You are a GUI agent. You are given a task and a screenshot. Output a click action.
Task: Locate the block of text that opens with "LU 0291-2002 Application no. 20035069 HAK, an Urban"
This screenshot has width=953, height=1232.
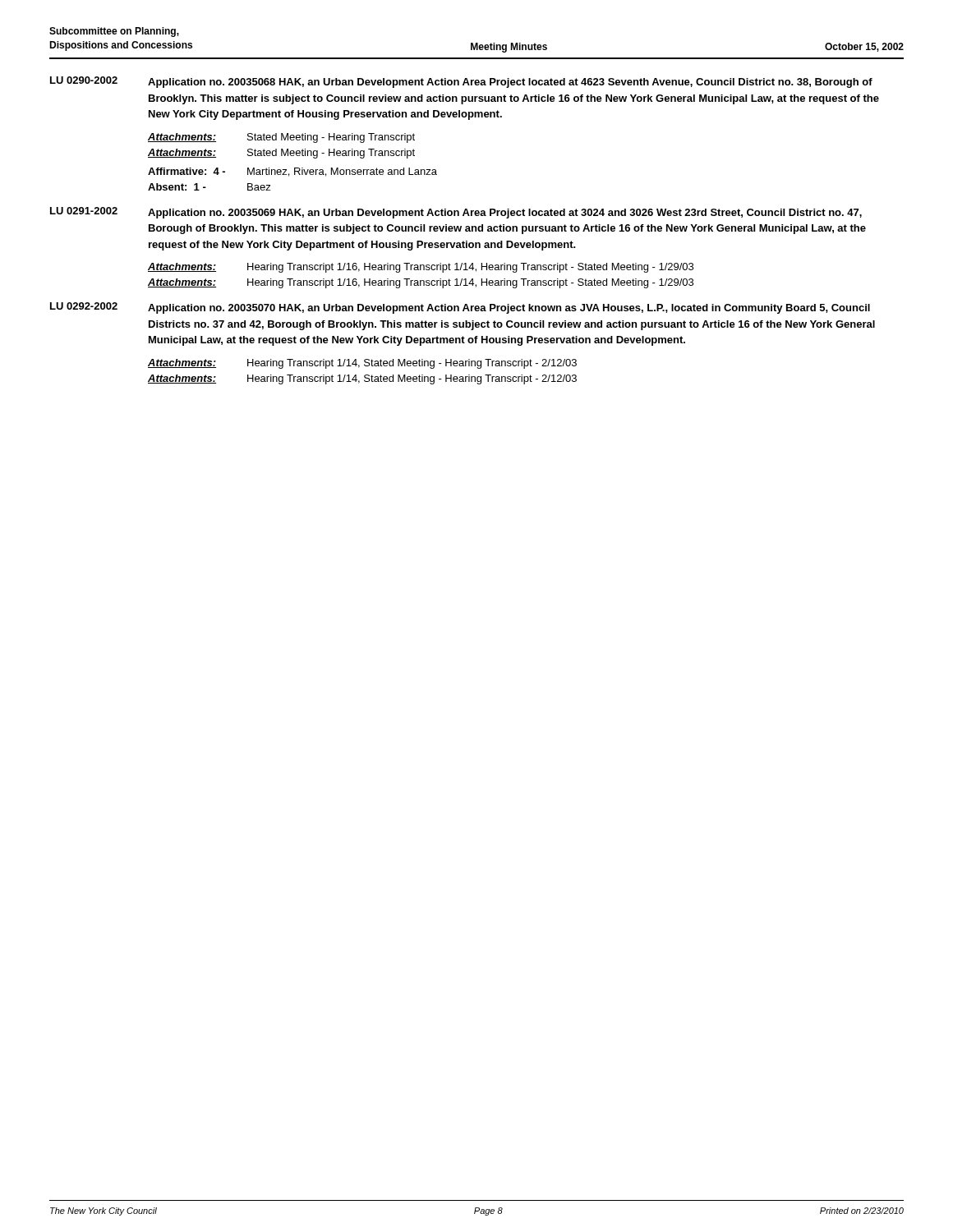point(476,248)
